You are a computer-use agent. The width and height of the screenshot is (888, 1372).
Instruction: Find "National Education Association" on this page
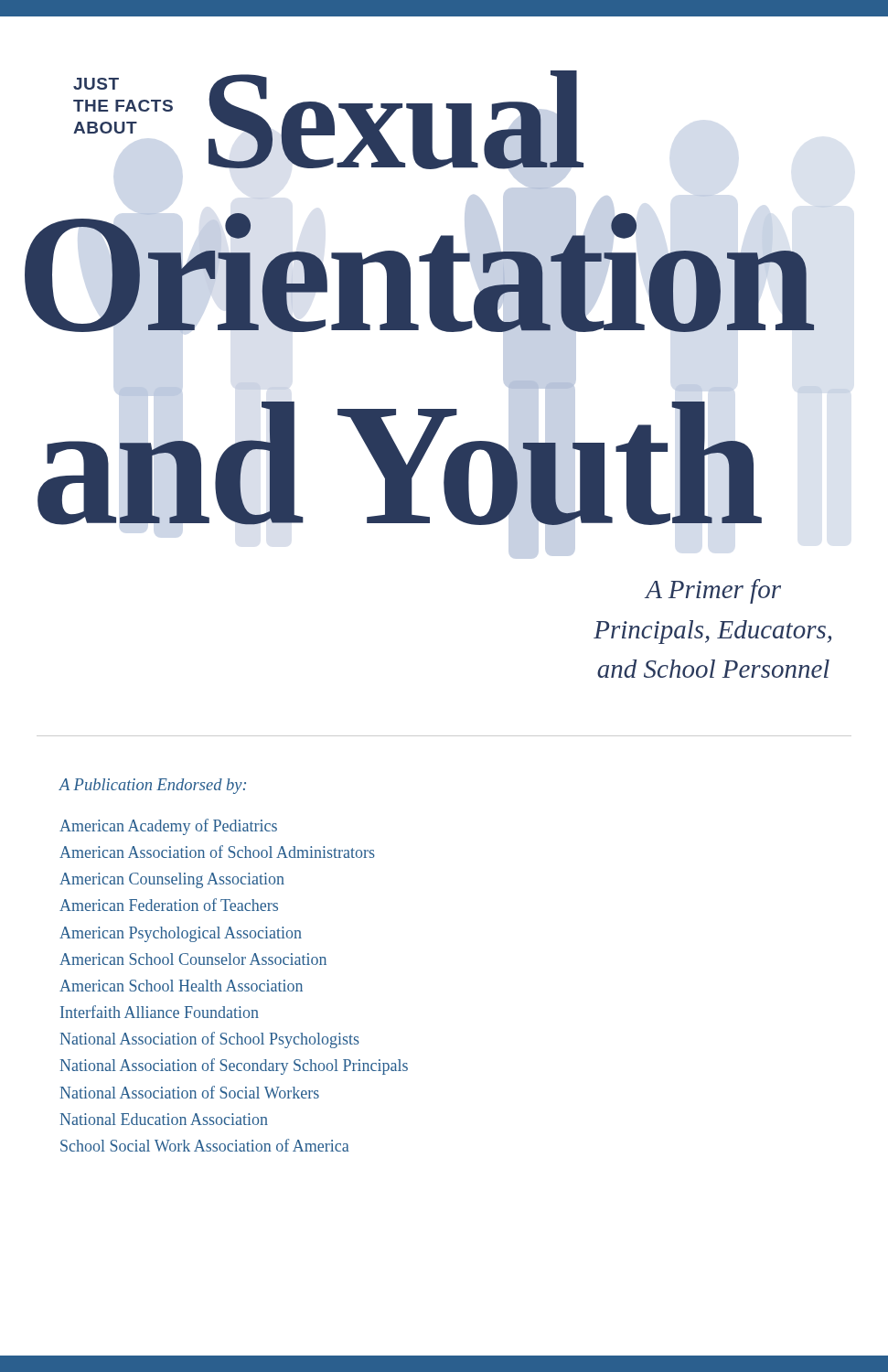(x=164, y=1119)
